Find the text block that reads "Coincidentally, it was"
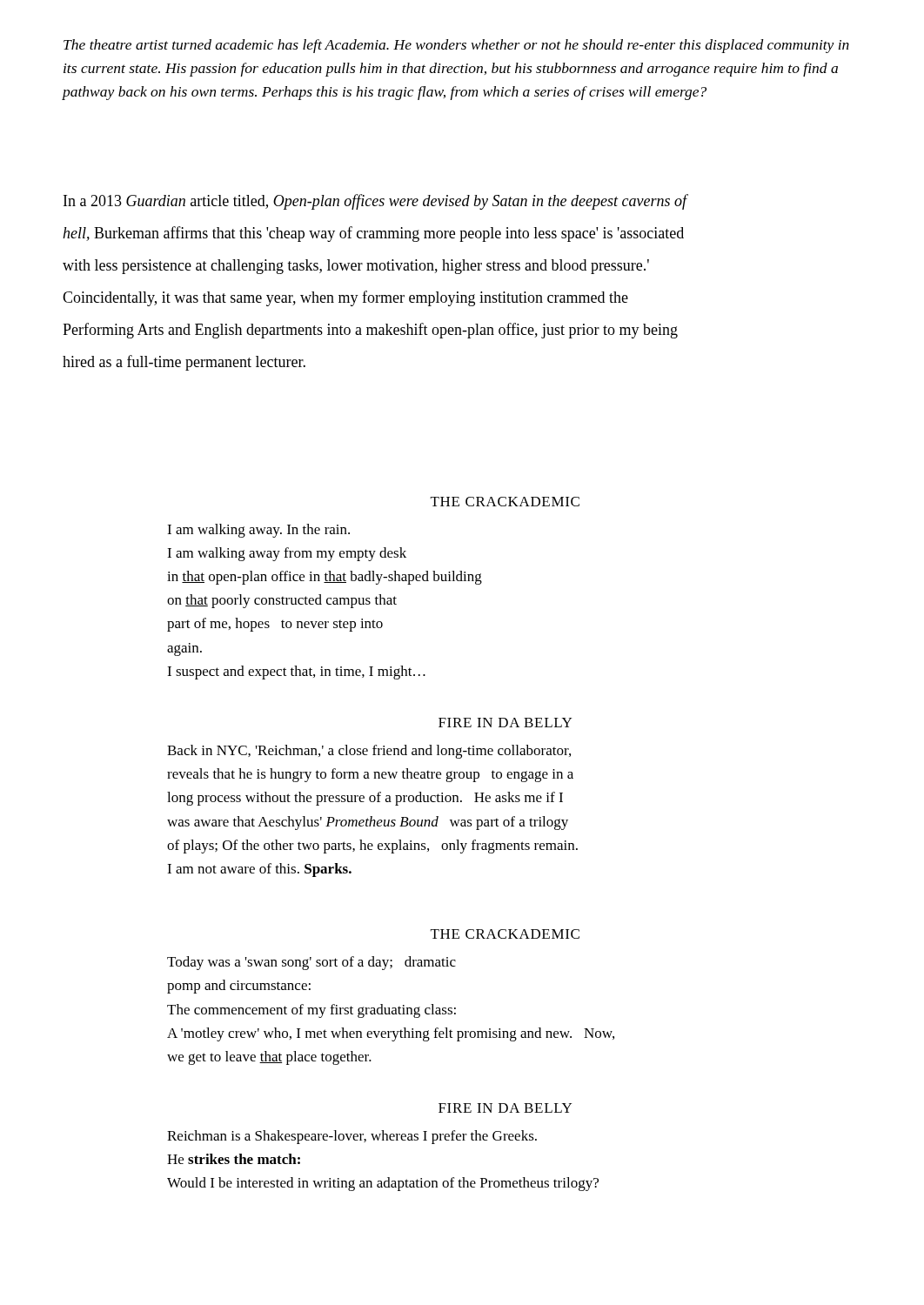This screenshot has width=924, height=1305. click(345, 298)
